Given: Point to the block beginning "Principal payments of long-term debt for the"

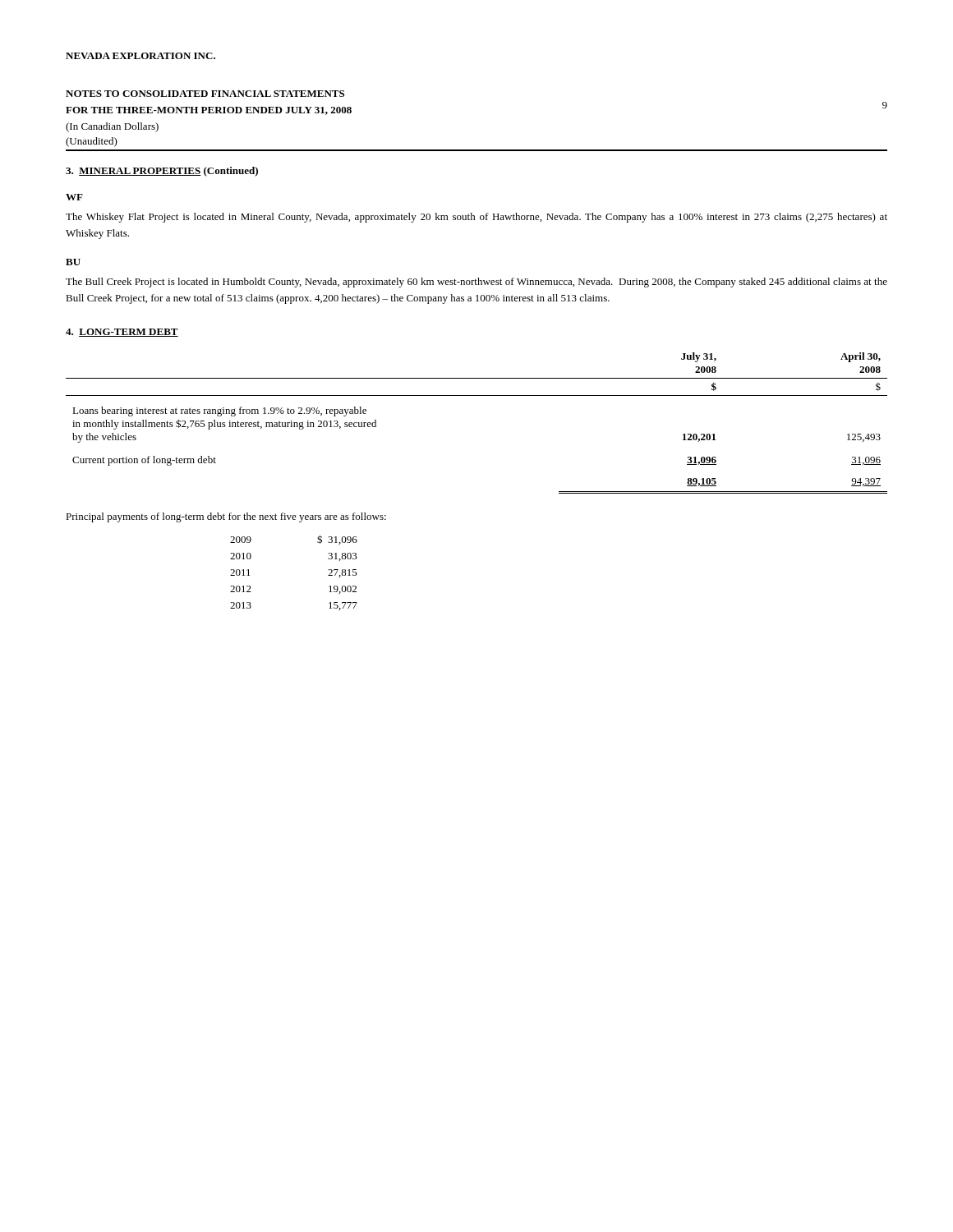Looking at the screenshot, I should pyautogui.click(x=226, y=516).
